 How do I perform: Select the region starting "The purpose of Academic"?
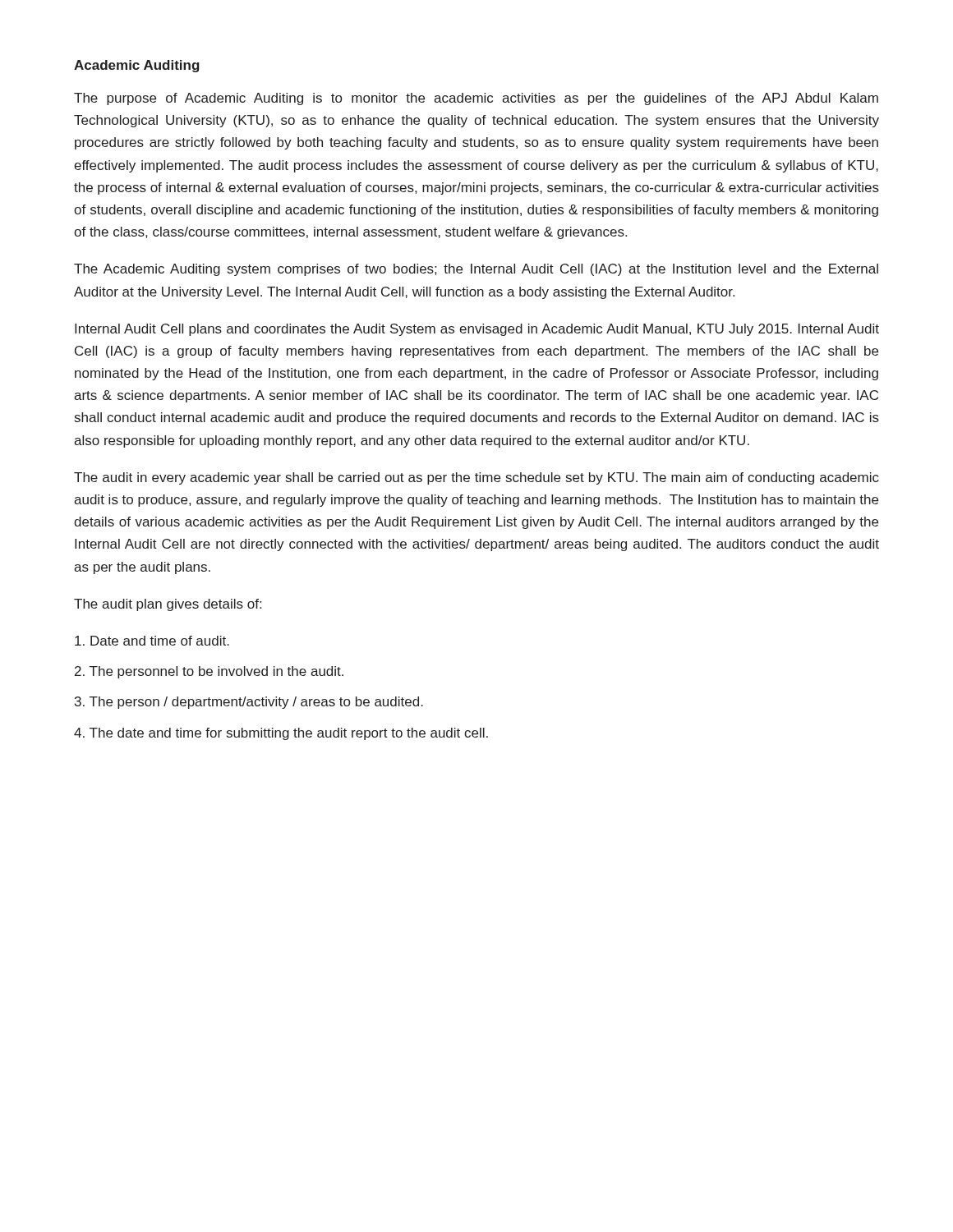[x=476, y=165]
